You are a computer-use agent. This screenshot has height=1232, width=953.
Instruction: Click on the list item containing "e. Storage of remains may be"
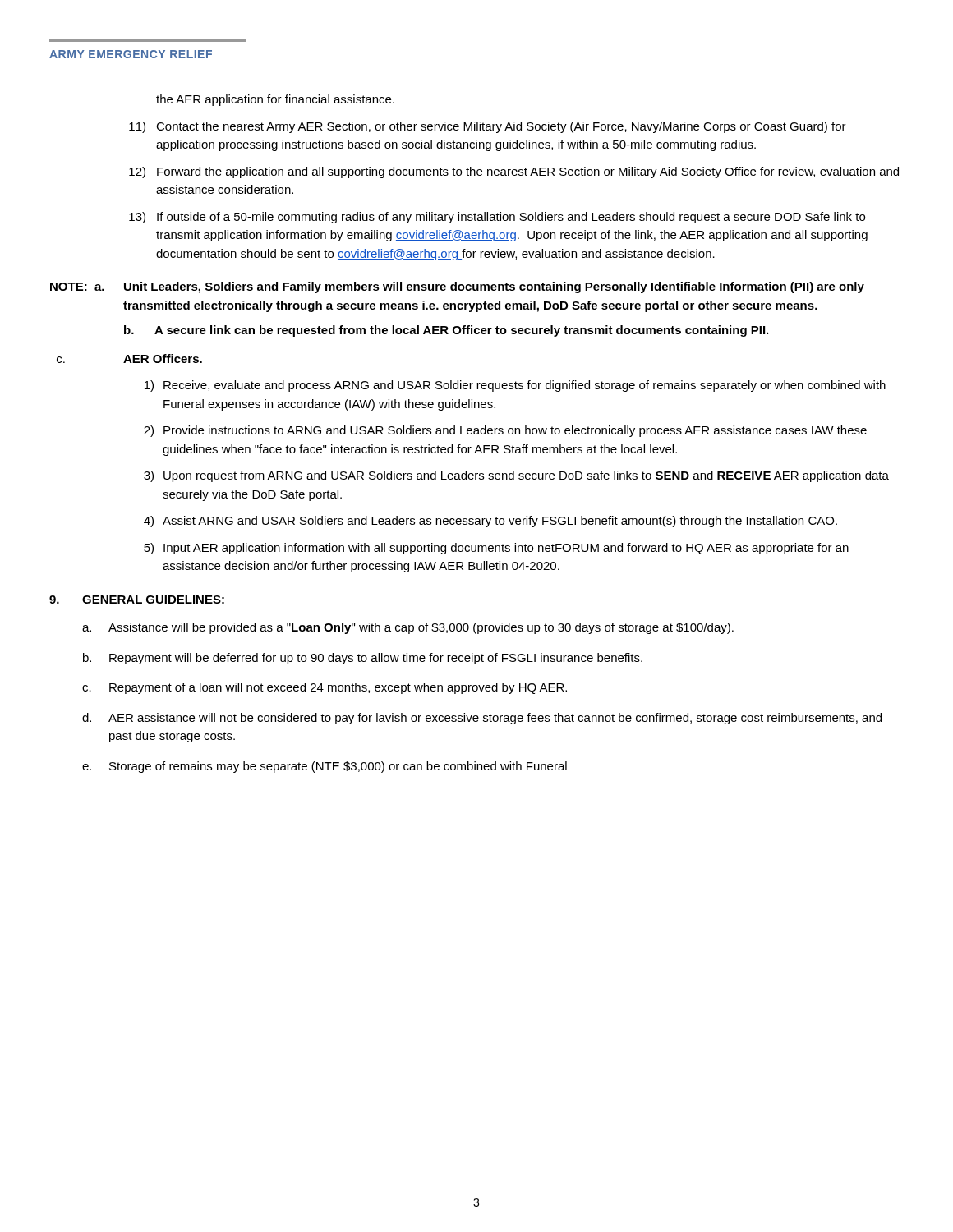493,766
